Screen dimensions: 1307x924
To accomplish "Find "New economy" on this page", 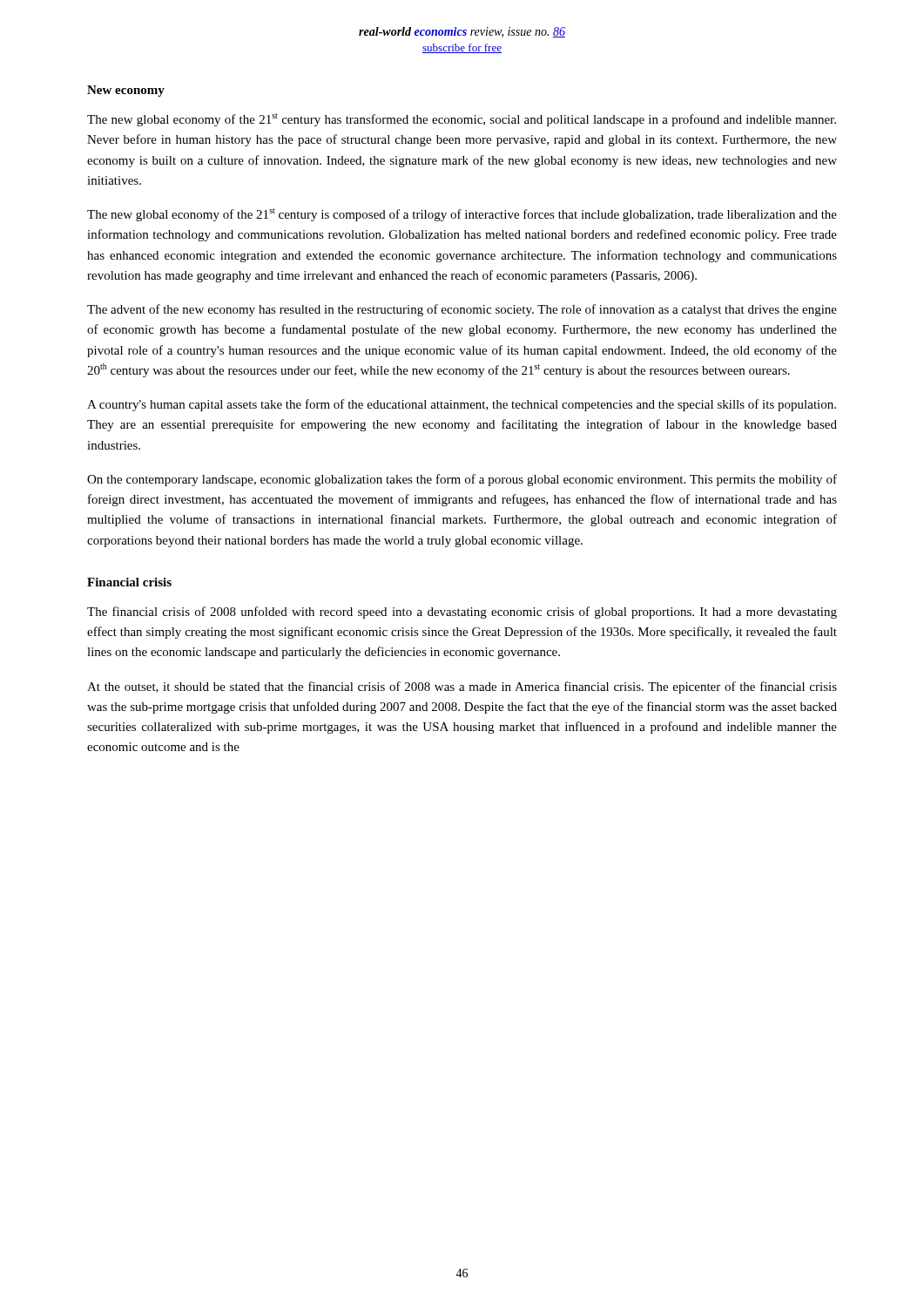I will 126,90.
